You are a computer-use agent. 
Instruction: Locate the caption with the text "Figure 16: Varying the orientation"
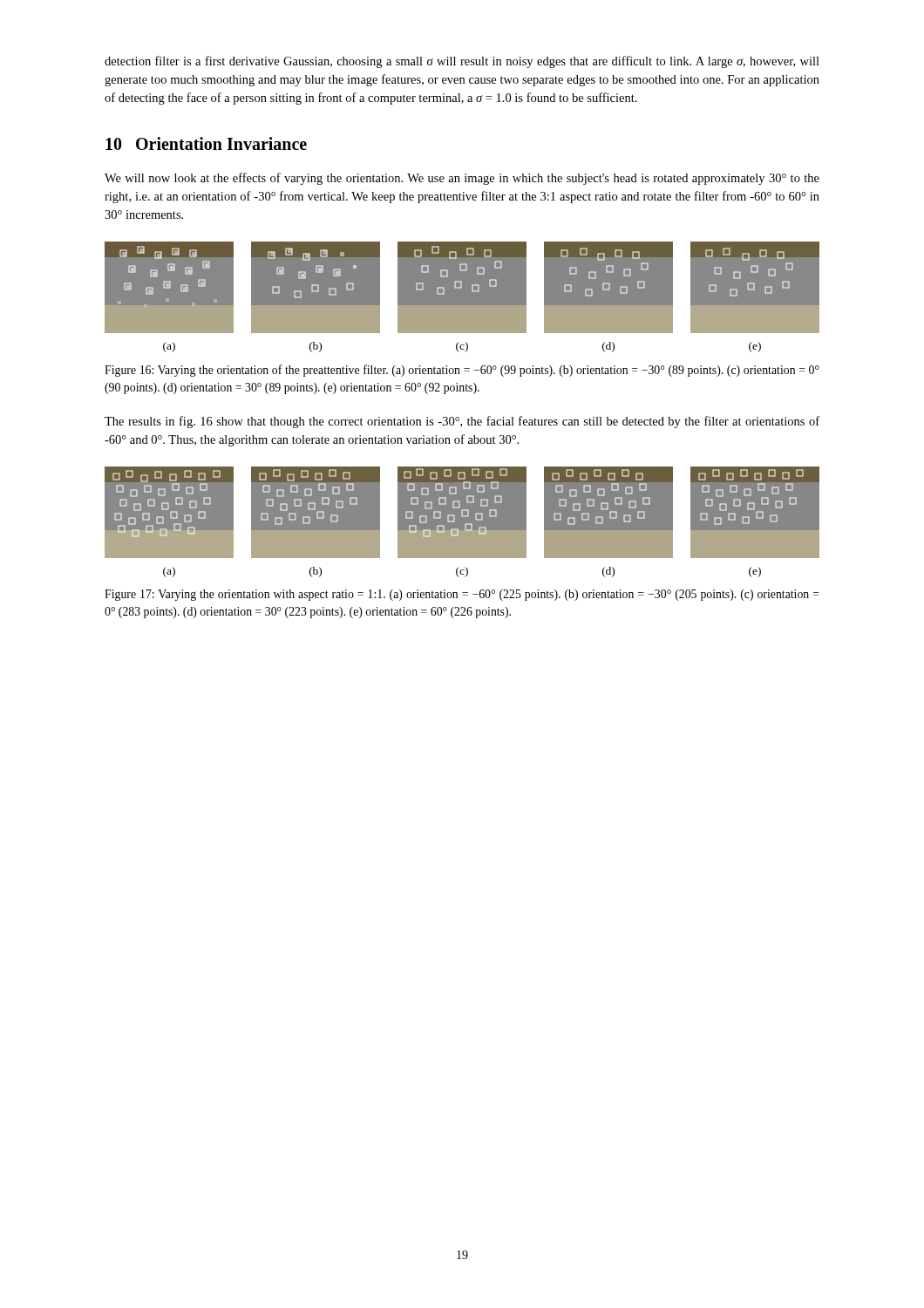tap(462, 379)
